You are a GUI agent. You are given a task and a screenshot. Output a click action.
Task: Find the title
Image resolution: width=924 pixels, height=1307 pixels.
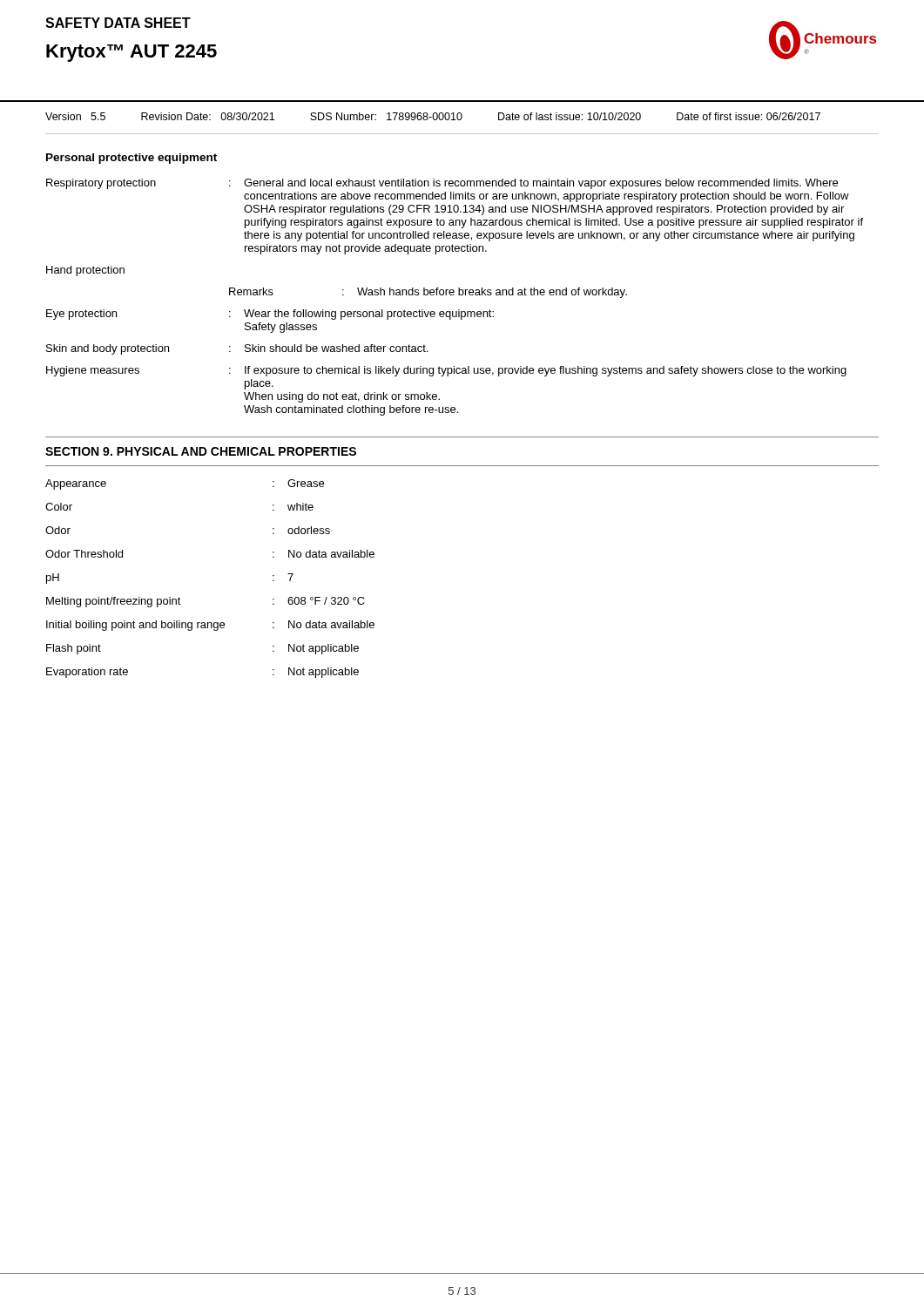(131, 51)
